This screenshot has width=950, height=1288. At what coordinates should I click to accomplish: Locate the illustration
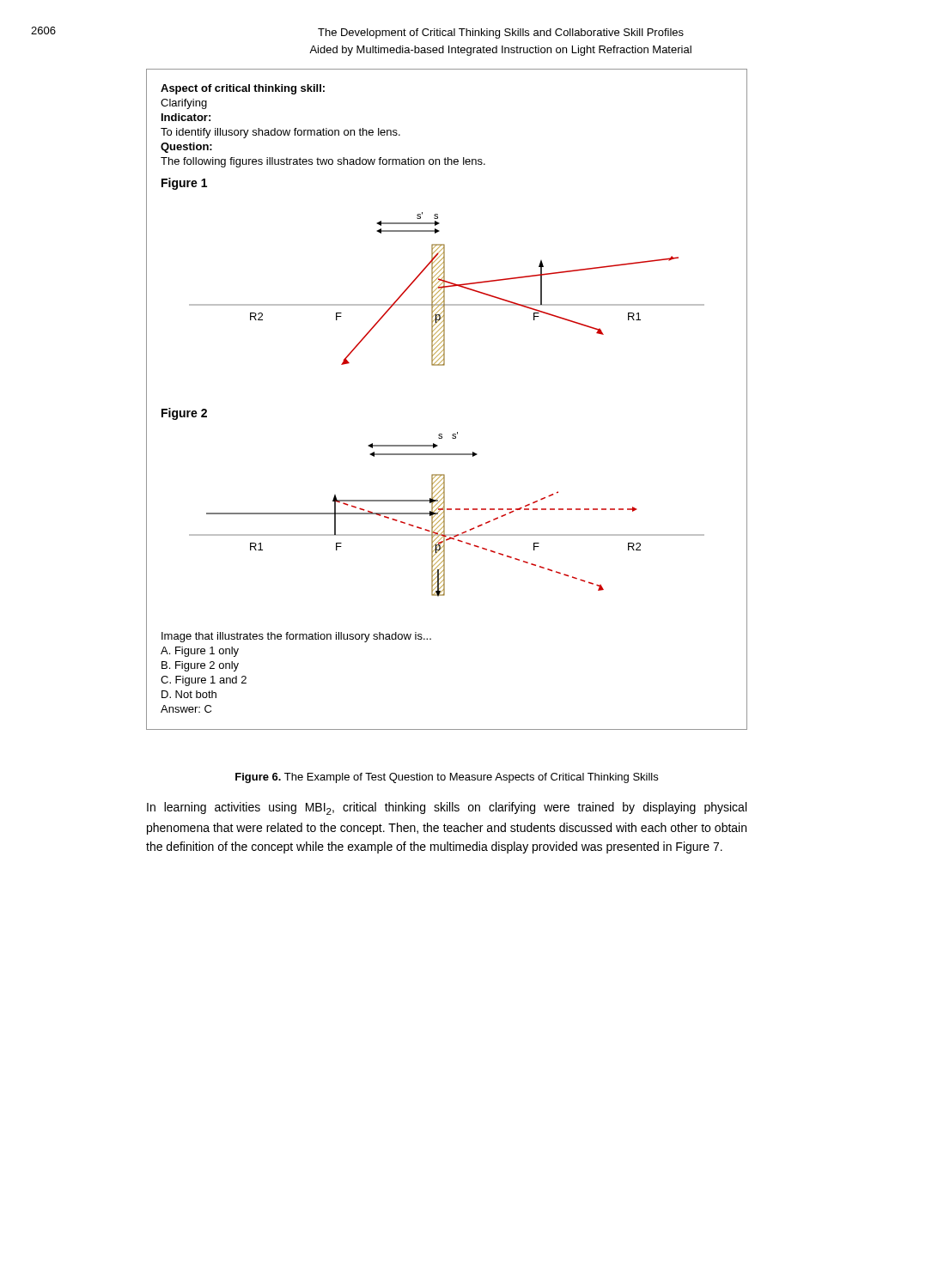pos(447,399)
